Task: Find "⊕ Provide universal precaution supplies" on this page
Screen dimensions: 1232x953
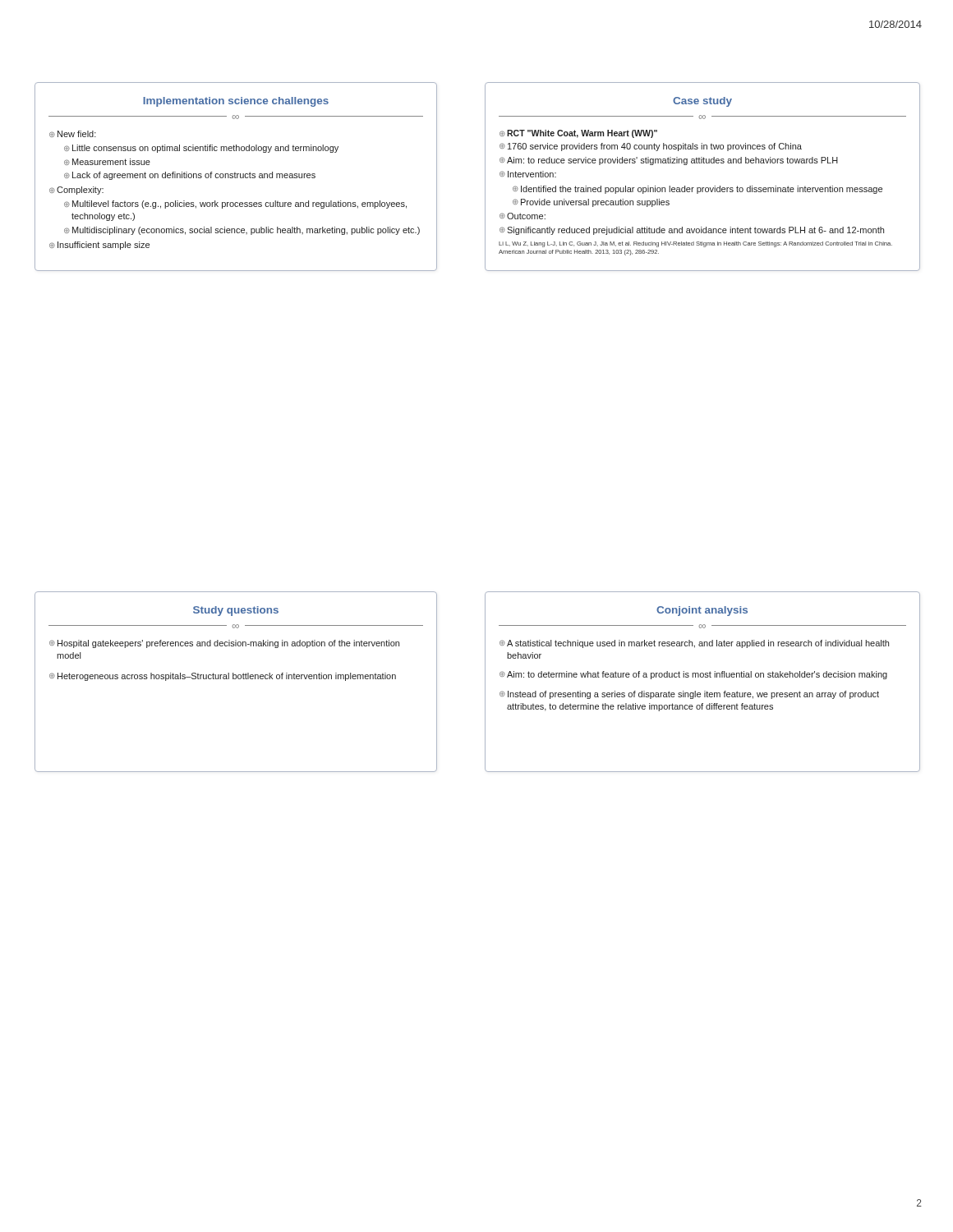Action: tap(591, 202)
